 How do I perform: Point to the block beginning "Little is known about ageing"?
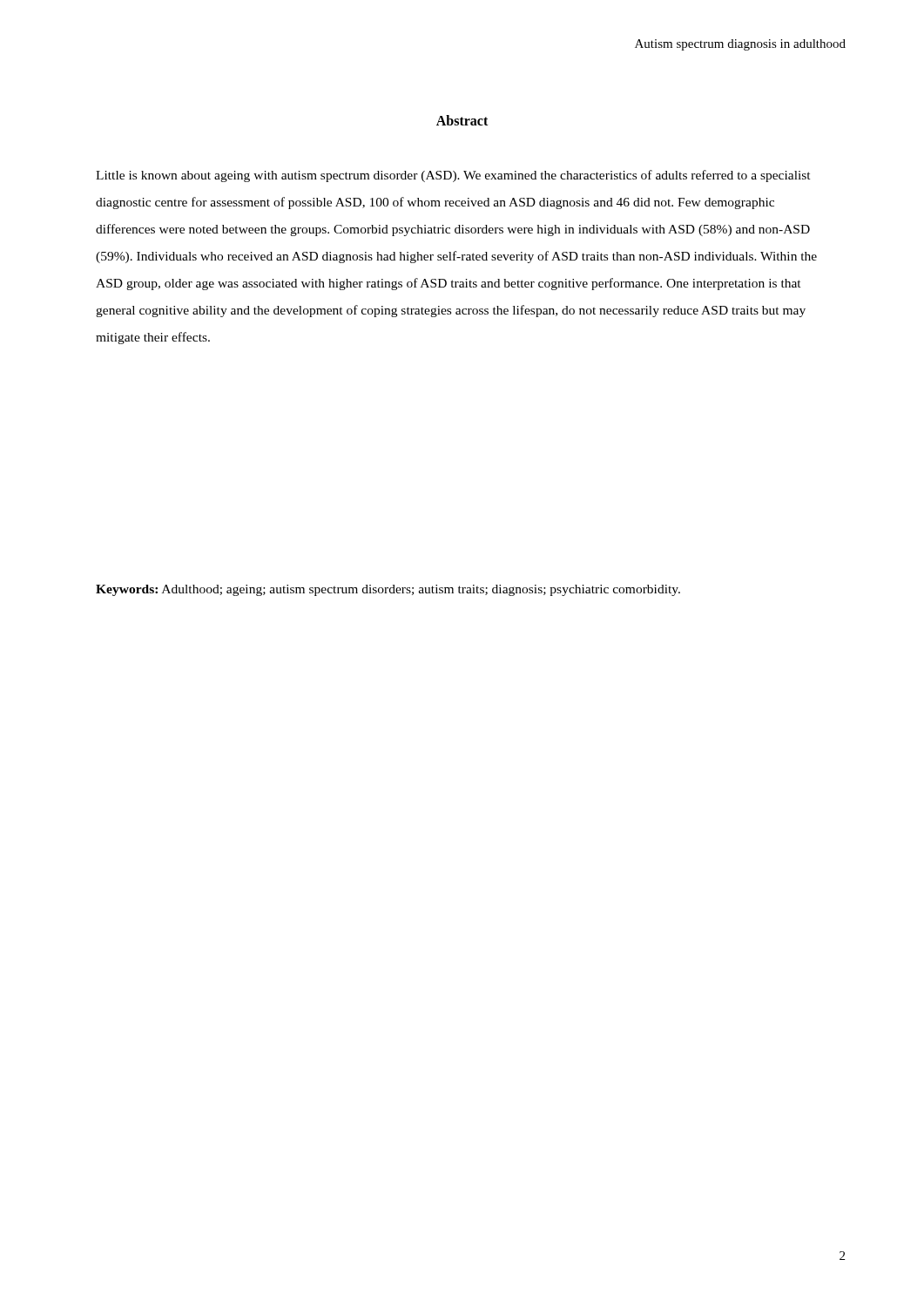click(456, 256)
